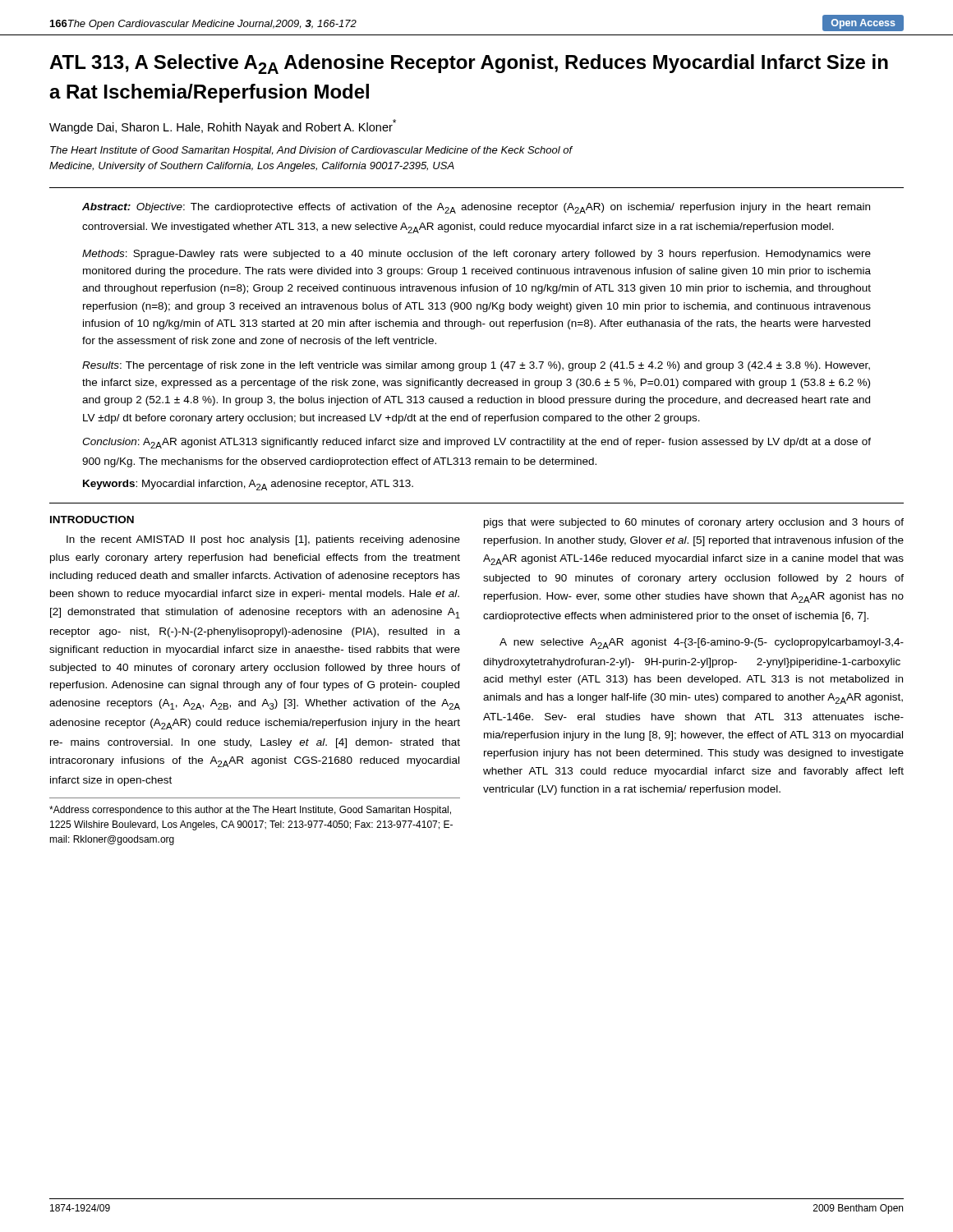953x1232 pixels.
Task: Click where it says "Keywords: Myocardial infarction, A2A adenosine receptor, ATL 313."
Action: pyautogui.click(x=248, y=484)
